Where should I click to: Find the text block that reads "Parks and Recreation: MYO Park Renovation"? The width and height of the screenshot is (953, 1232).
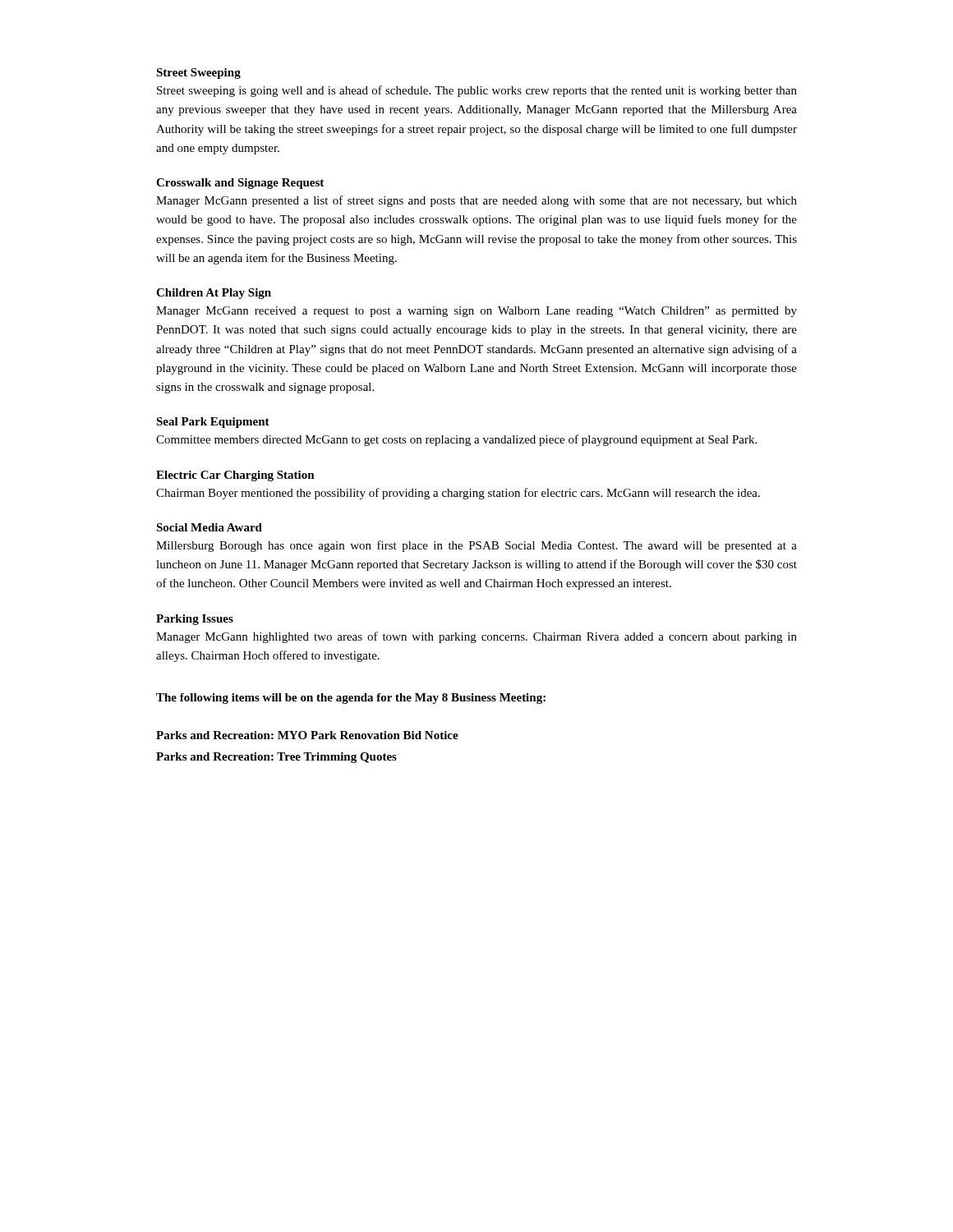(x=307, y=746)
